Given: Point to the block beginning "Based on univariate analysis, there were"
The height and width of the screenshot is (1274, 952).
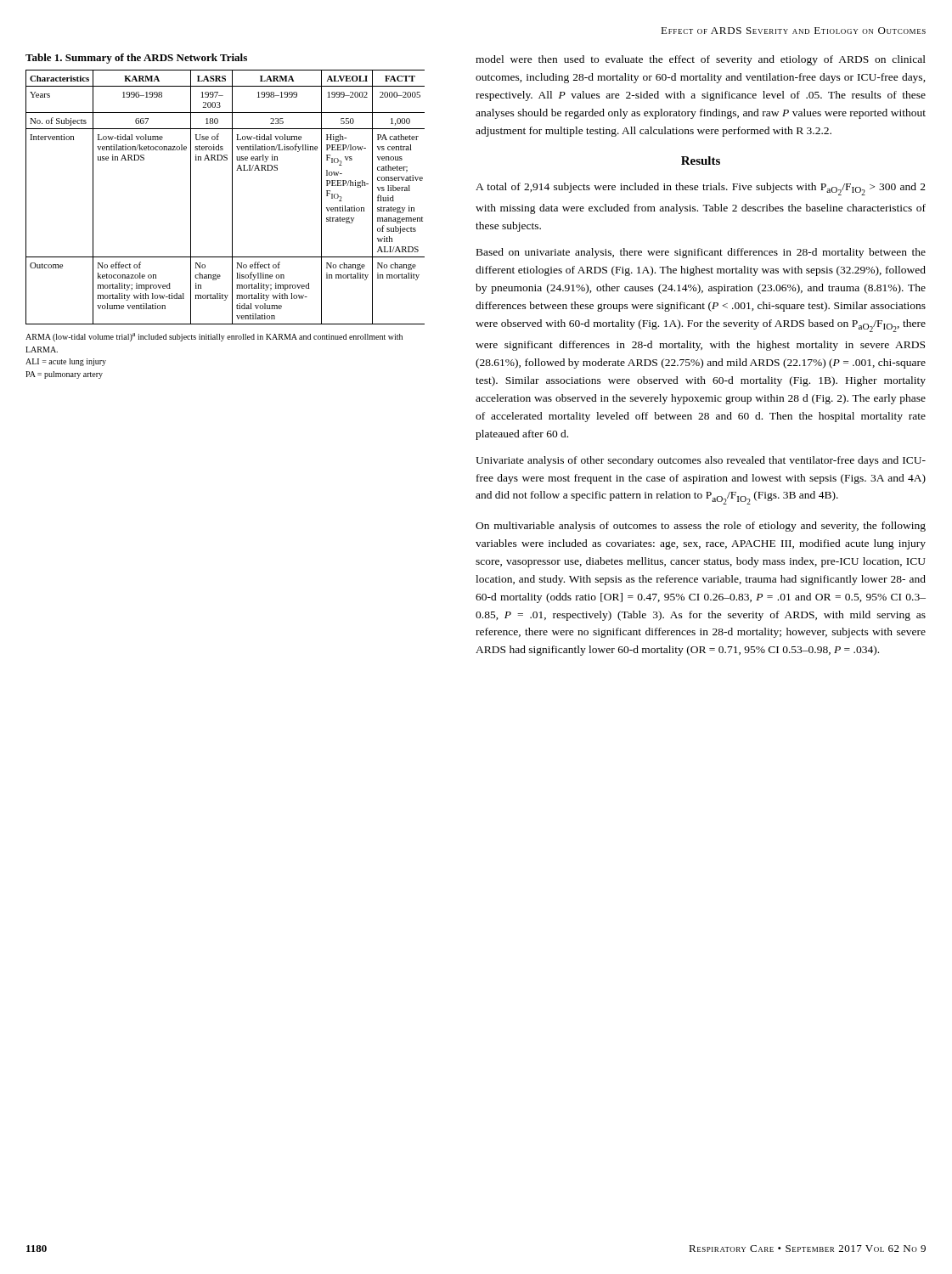Looking at the screenshot, I should 701,343.
